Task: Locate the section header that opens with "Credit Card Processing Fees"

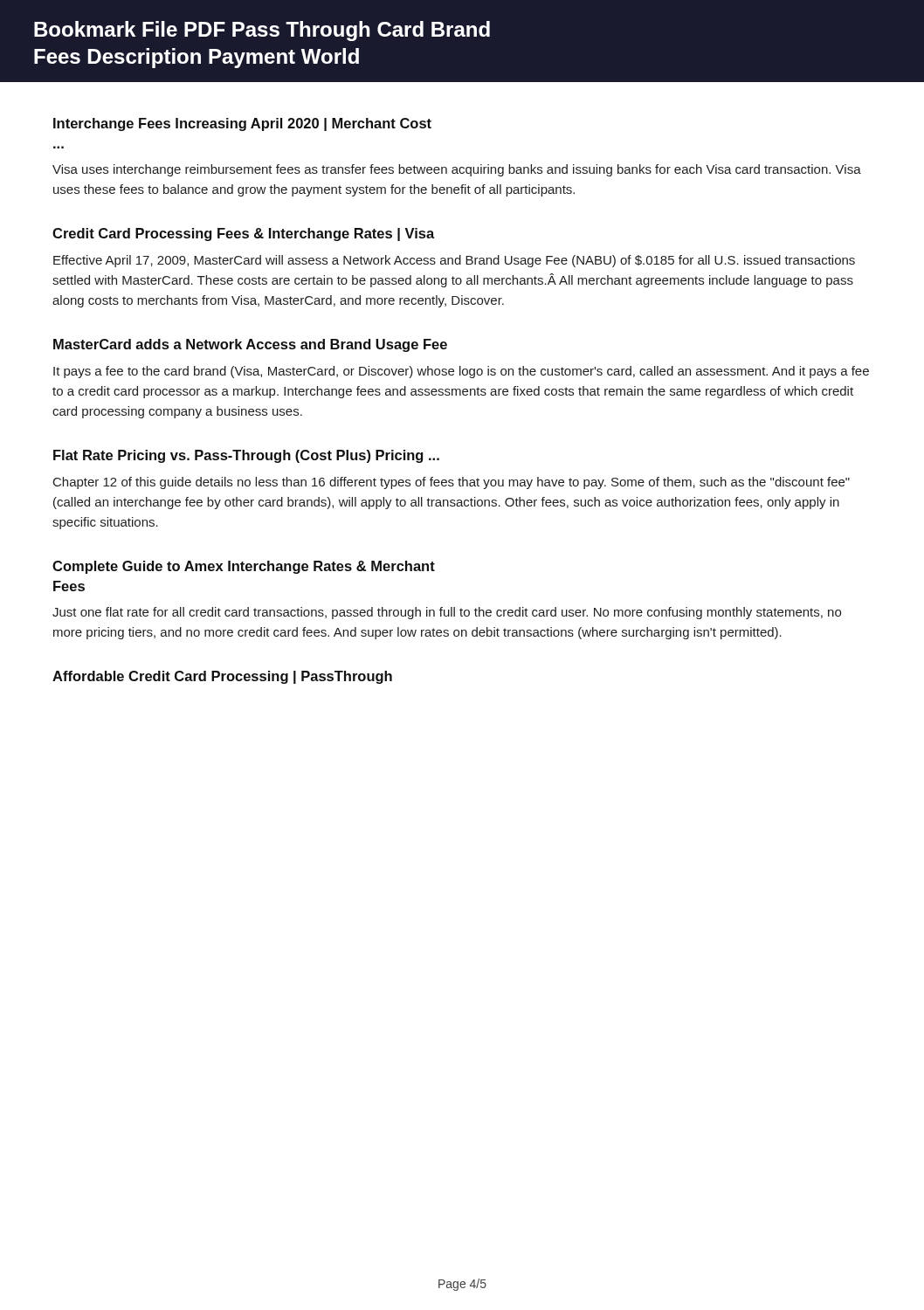Action: [243, 234]
